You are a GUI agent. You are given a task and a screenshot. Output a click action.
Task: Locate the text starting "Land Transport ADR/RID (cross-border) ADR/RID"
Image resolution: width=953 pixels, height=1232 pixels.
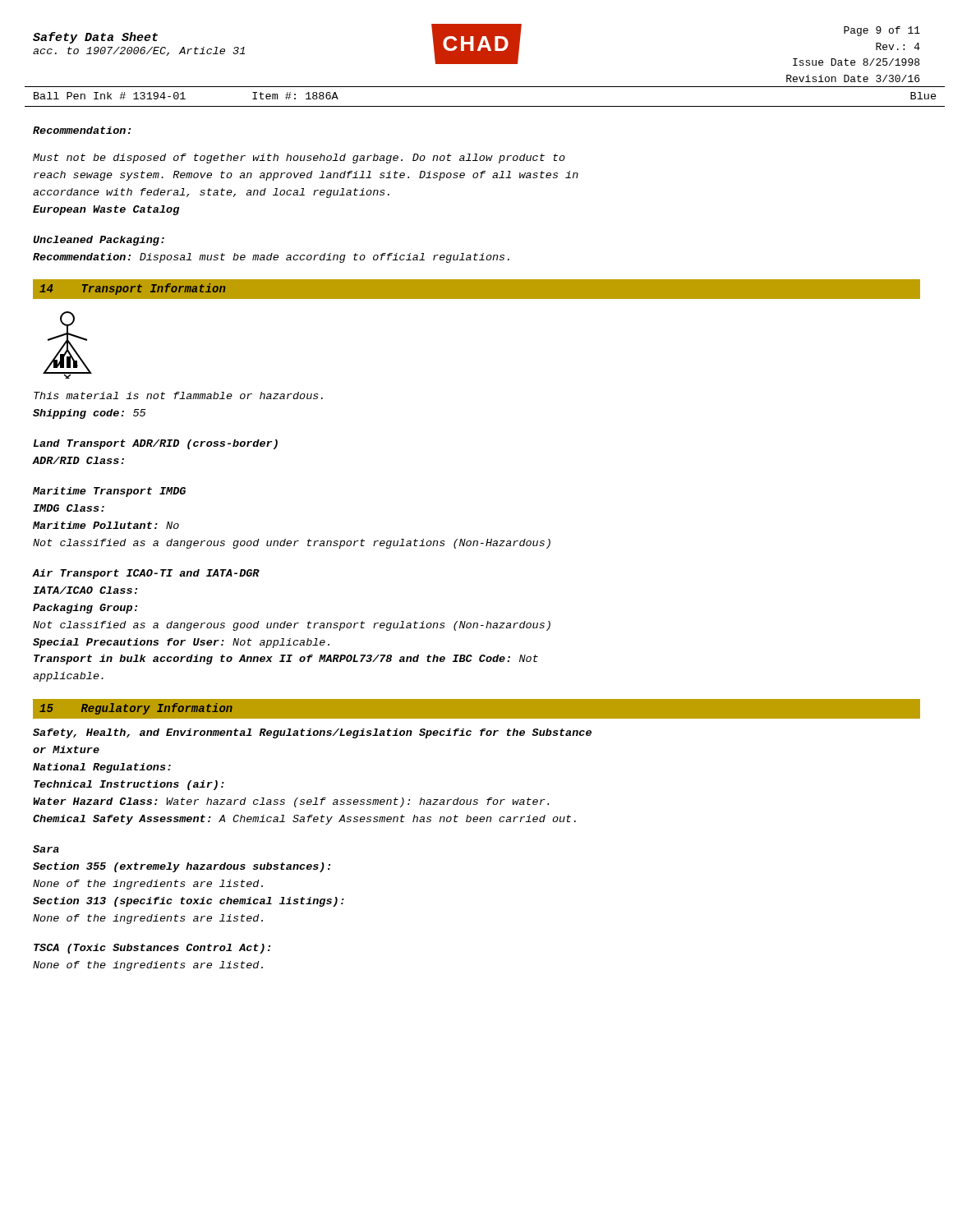[x=156, y=453]
